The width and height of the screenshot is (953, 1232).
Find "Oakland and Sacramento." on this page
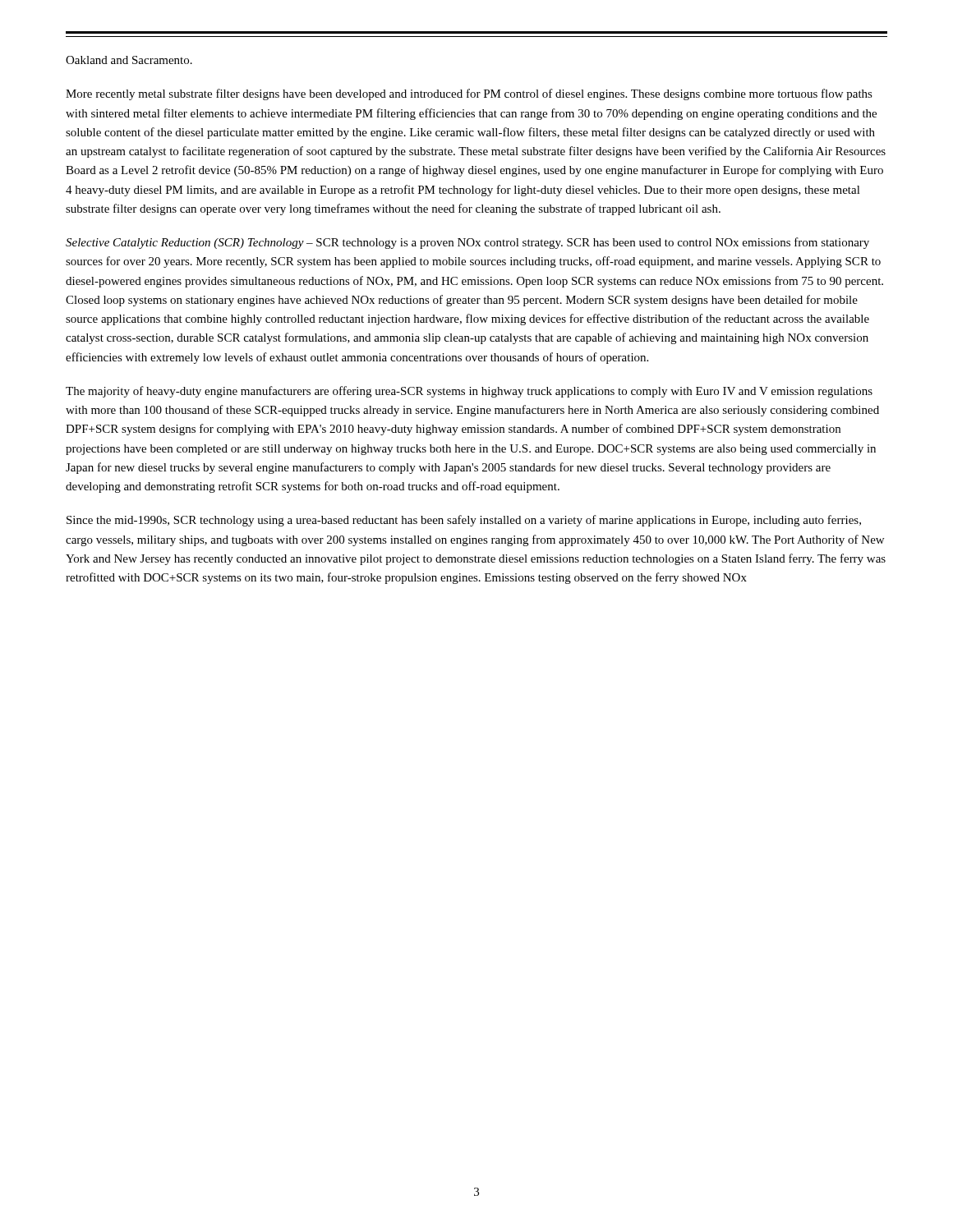pyautogui.click(x=129, y=60)
